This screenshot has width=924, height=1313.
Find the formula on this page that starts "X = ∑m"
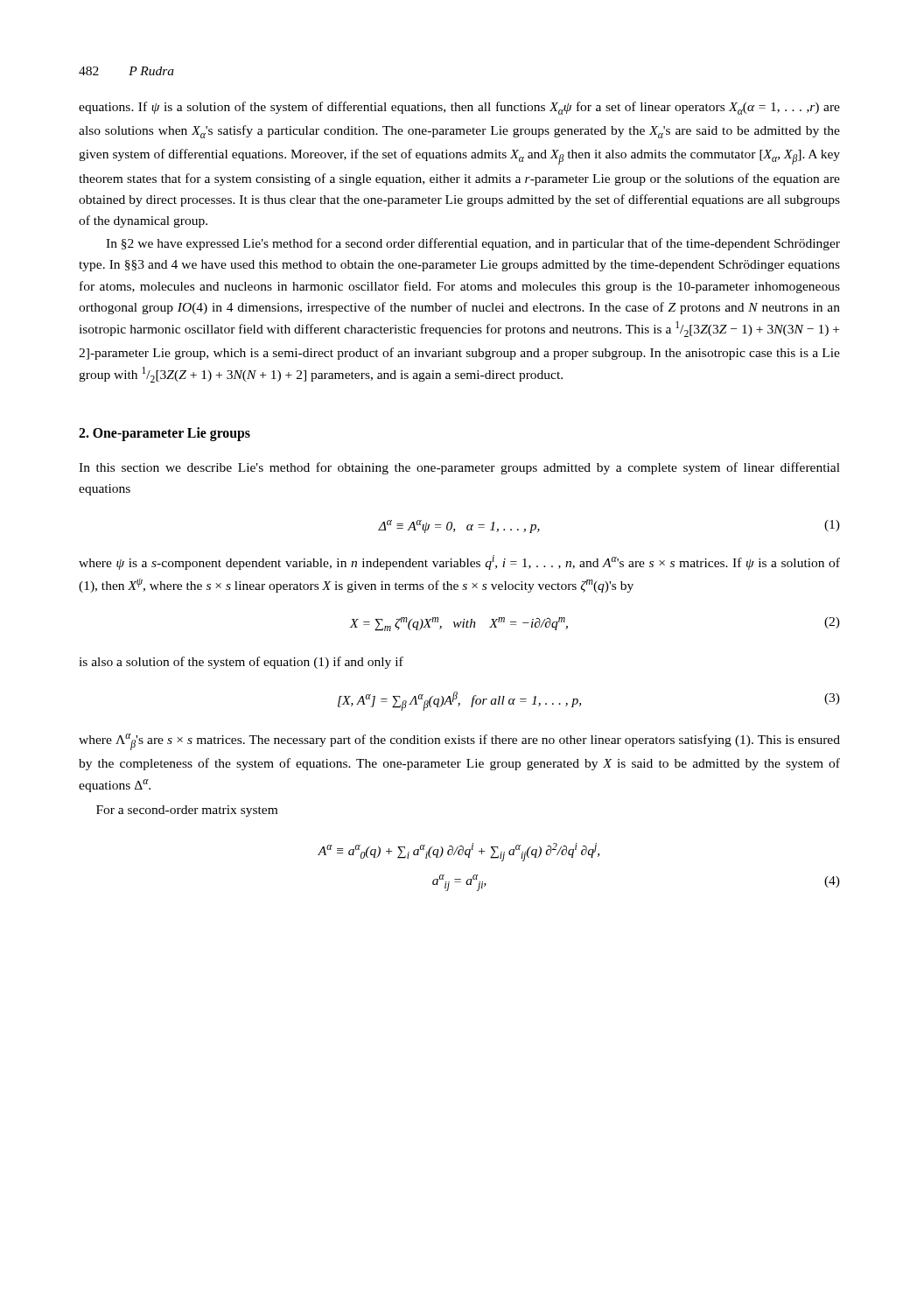point(461,624)
